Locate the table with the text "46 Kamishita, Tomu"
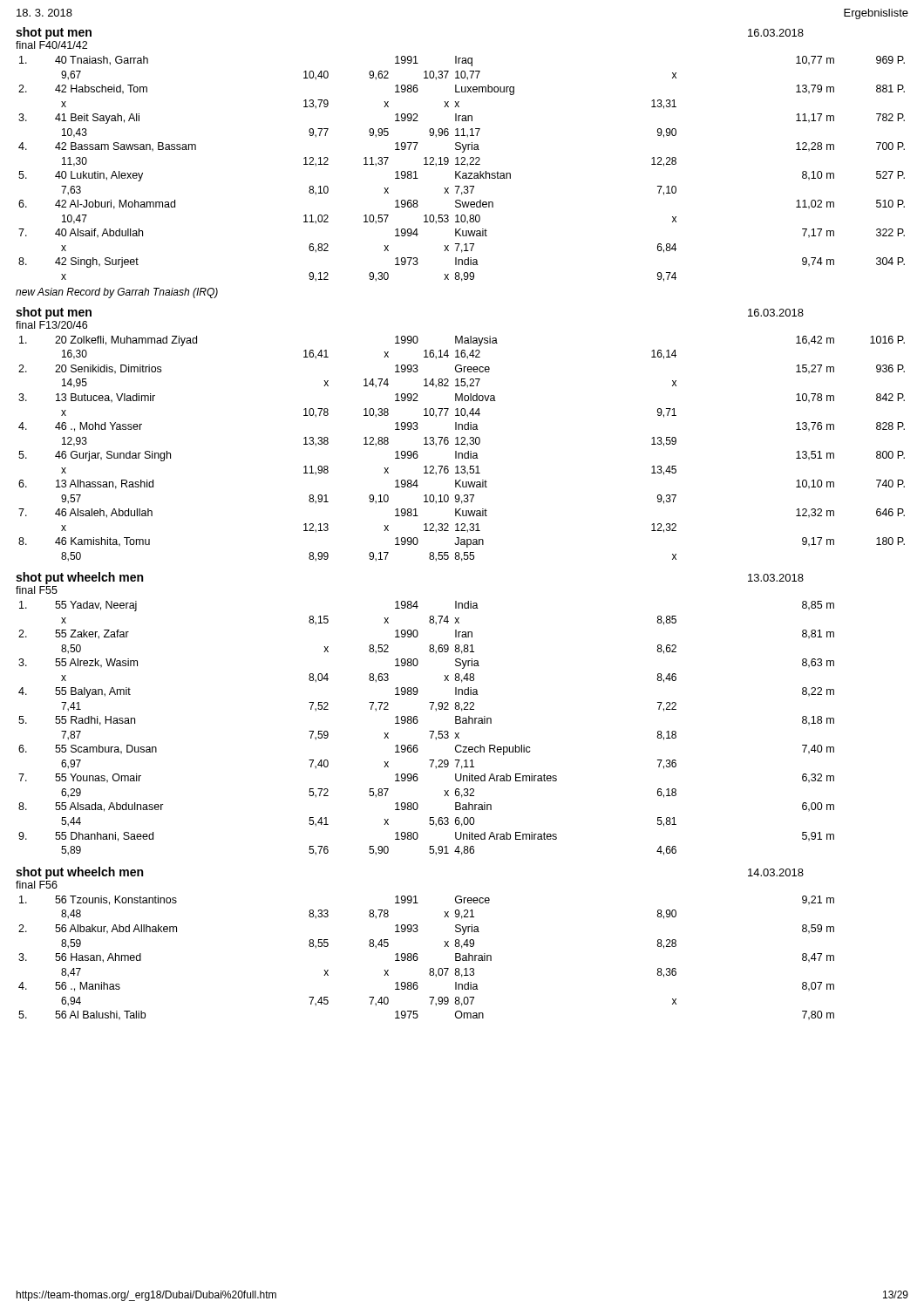The height and width of the screenshot is (1308, 924). 462,448
